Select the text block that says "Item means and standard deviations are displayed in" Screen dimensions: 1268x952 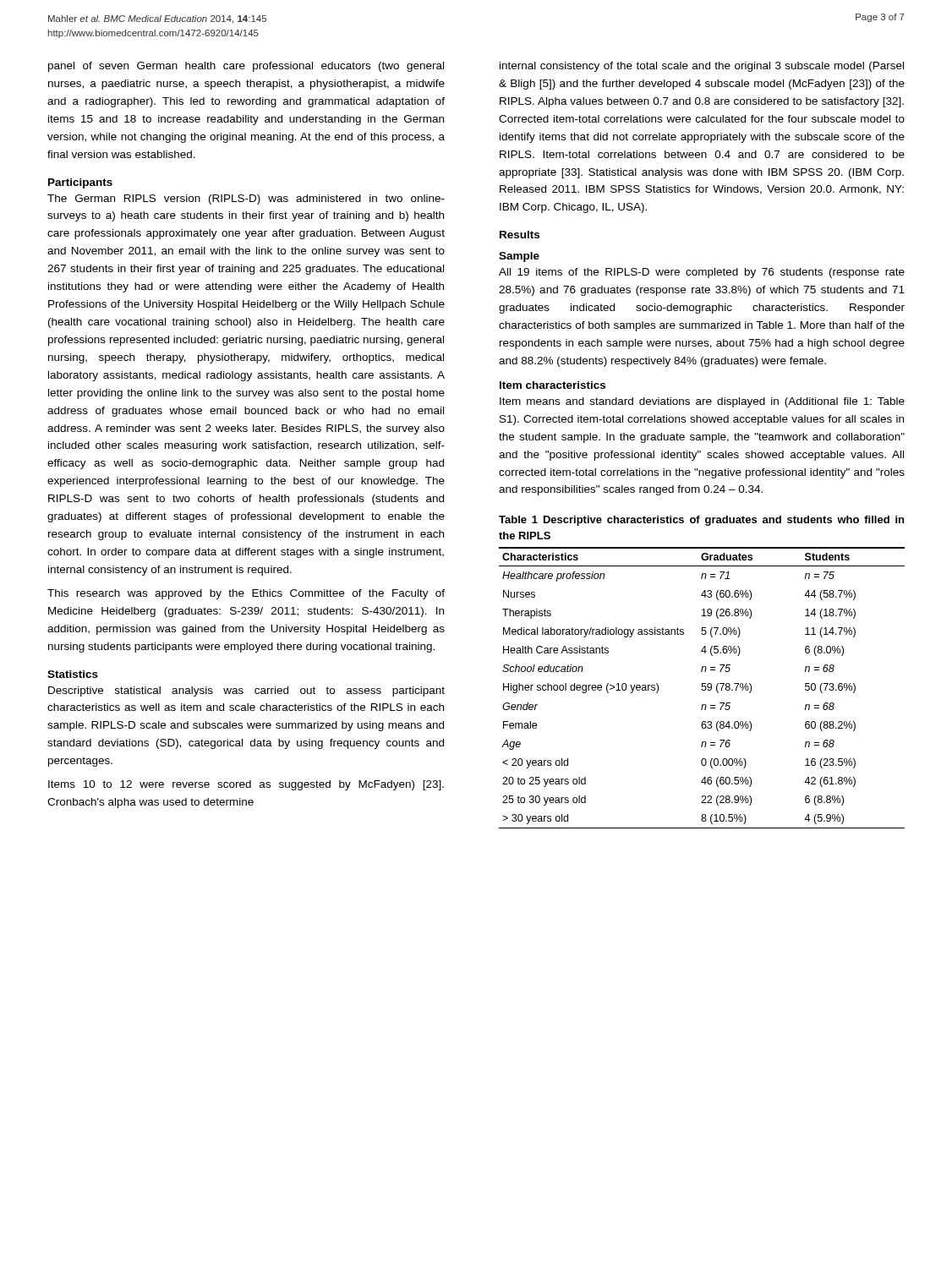click(x=702, y=446)
